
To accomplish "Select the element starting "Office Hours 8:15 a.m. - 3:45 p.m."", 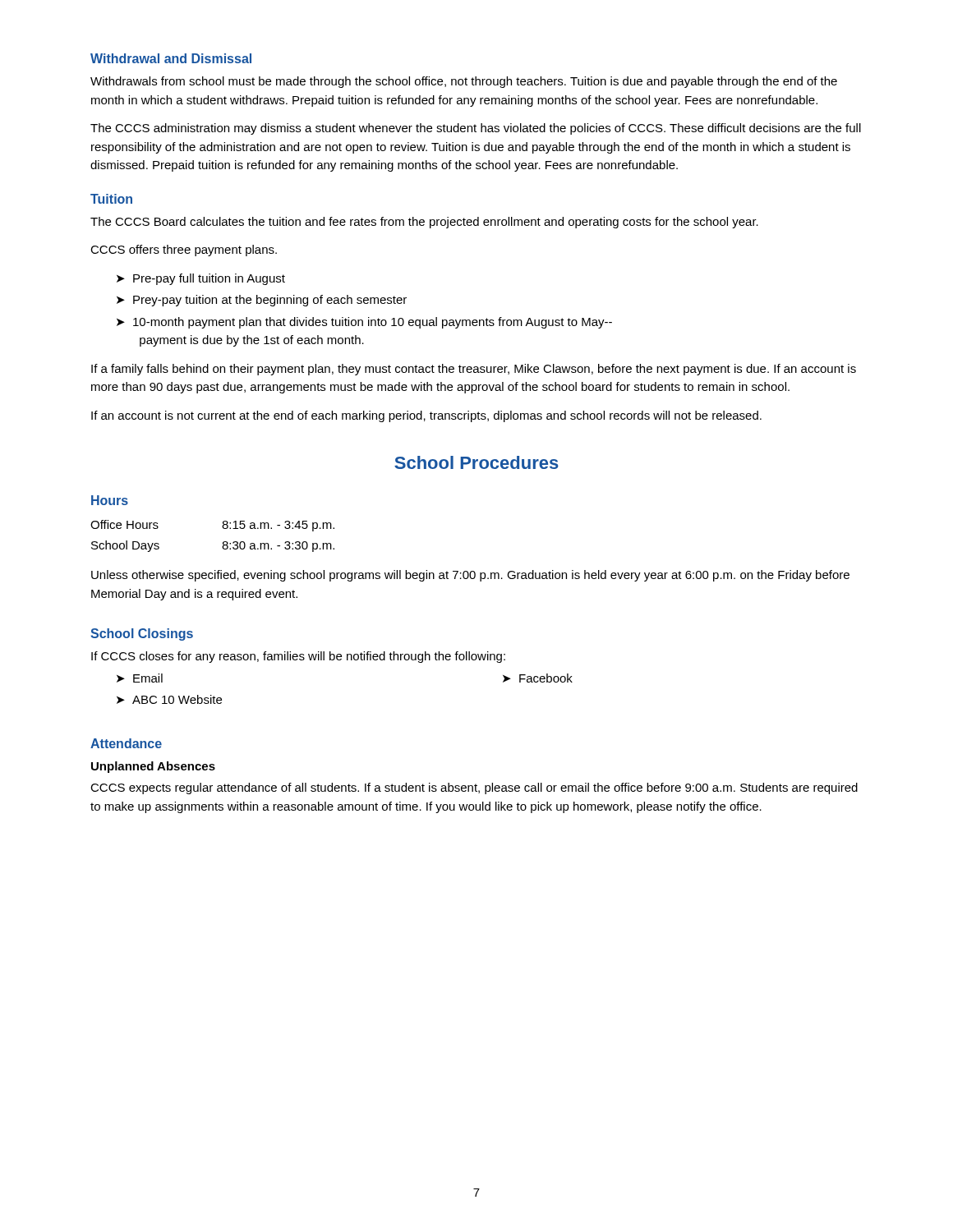I will click(119, 525).
